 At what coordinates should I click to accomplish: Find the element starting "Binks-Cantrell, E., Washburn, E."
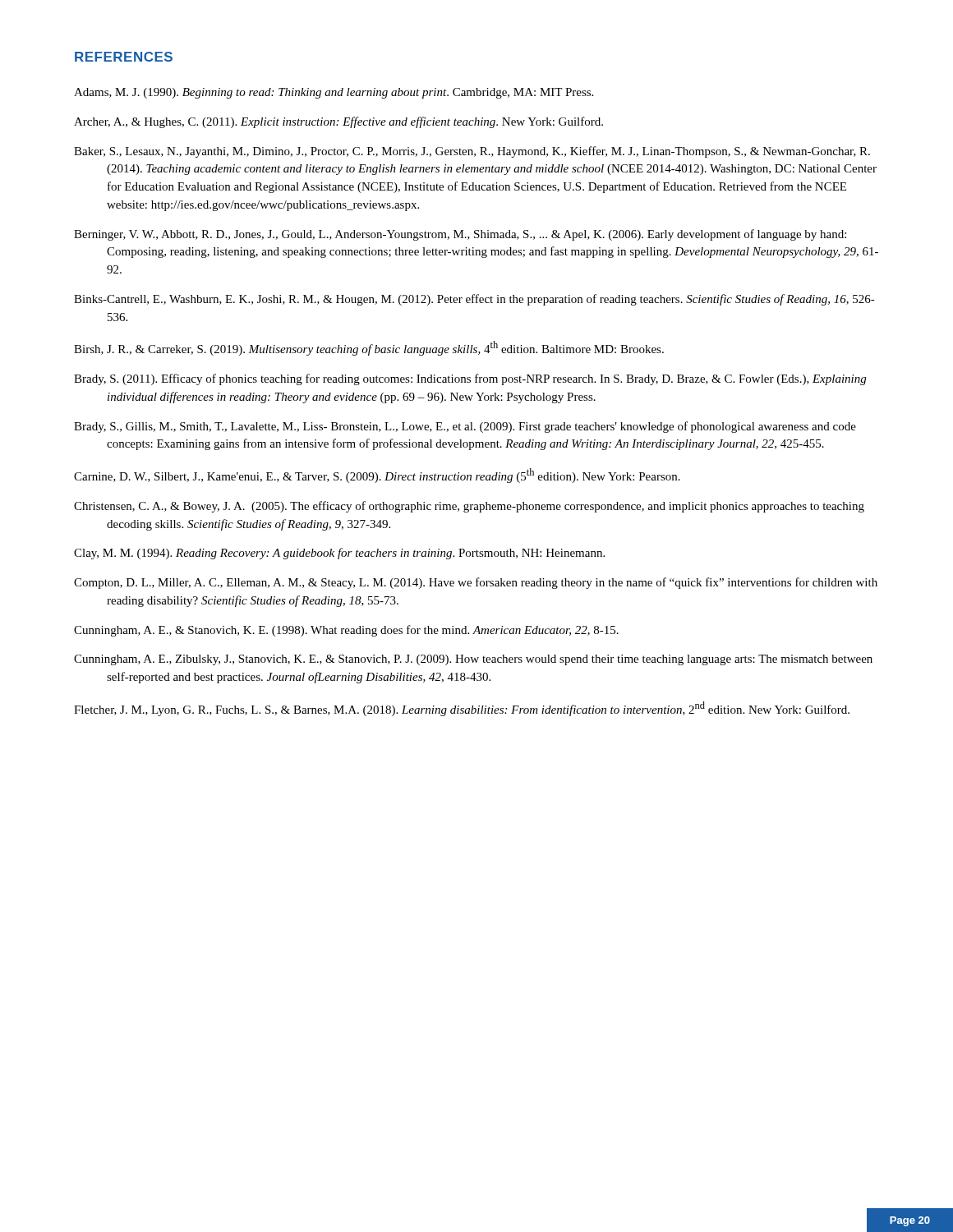click(474, 308)
